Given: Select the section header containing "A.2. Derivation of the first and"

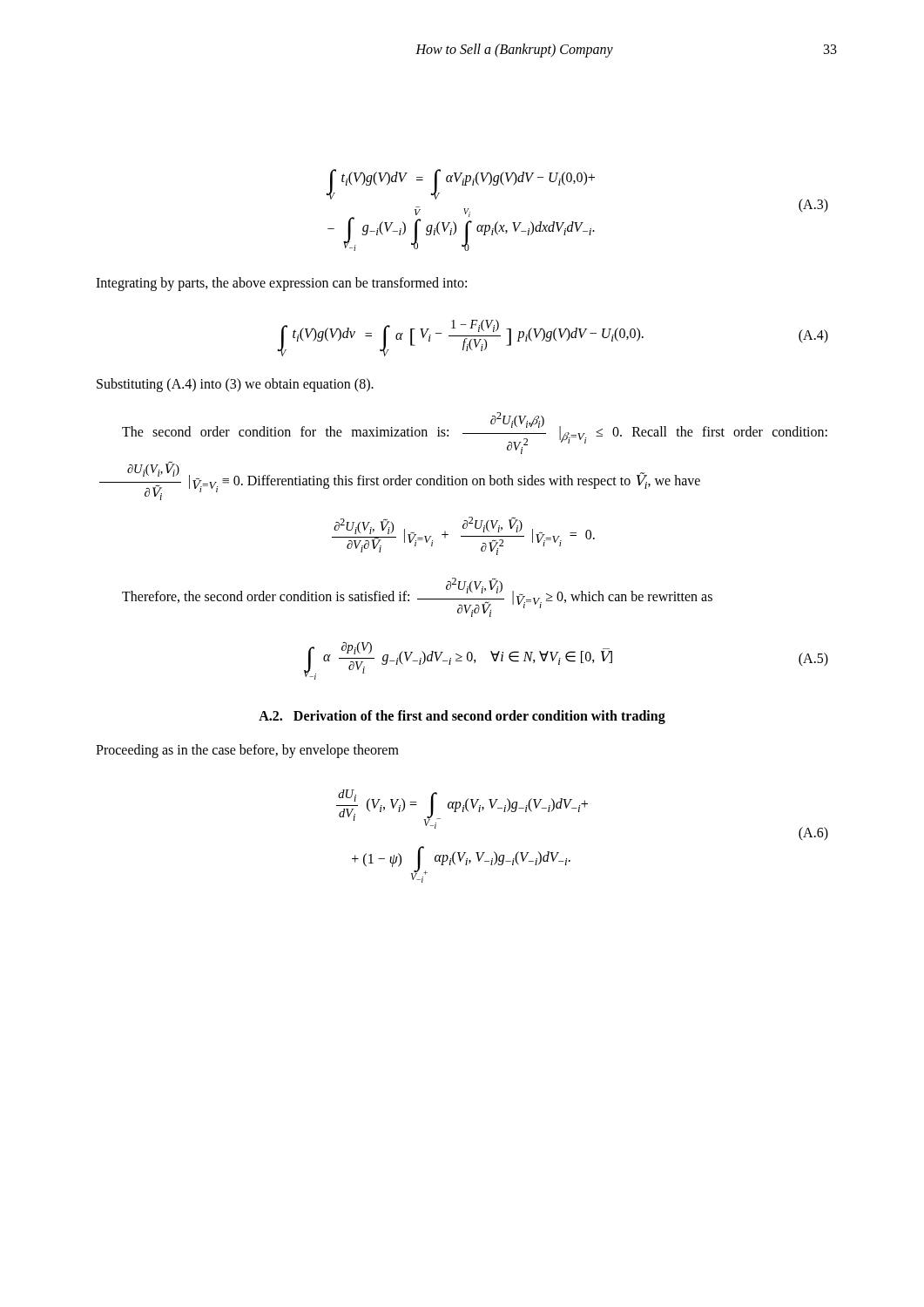Looking at the screenshot, I should pos(462,716).
